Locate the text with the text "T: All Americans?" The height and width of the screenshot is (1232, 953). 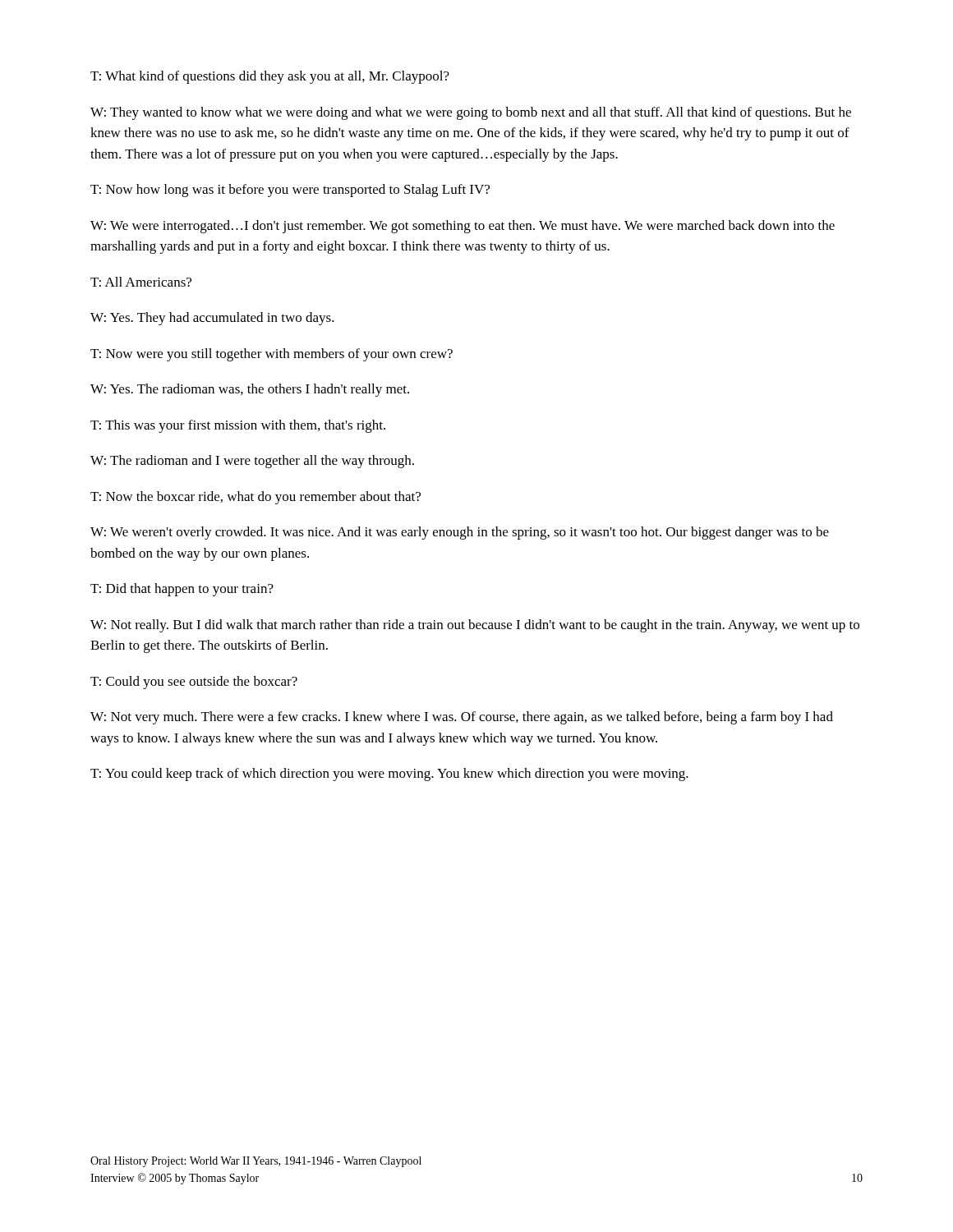pyautogui.click(x=141, y=282)
